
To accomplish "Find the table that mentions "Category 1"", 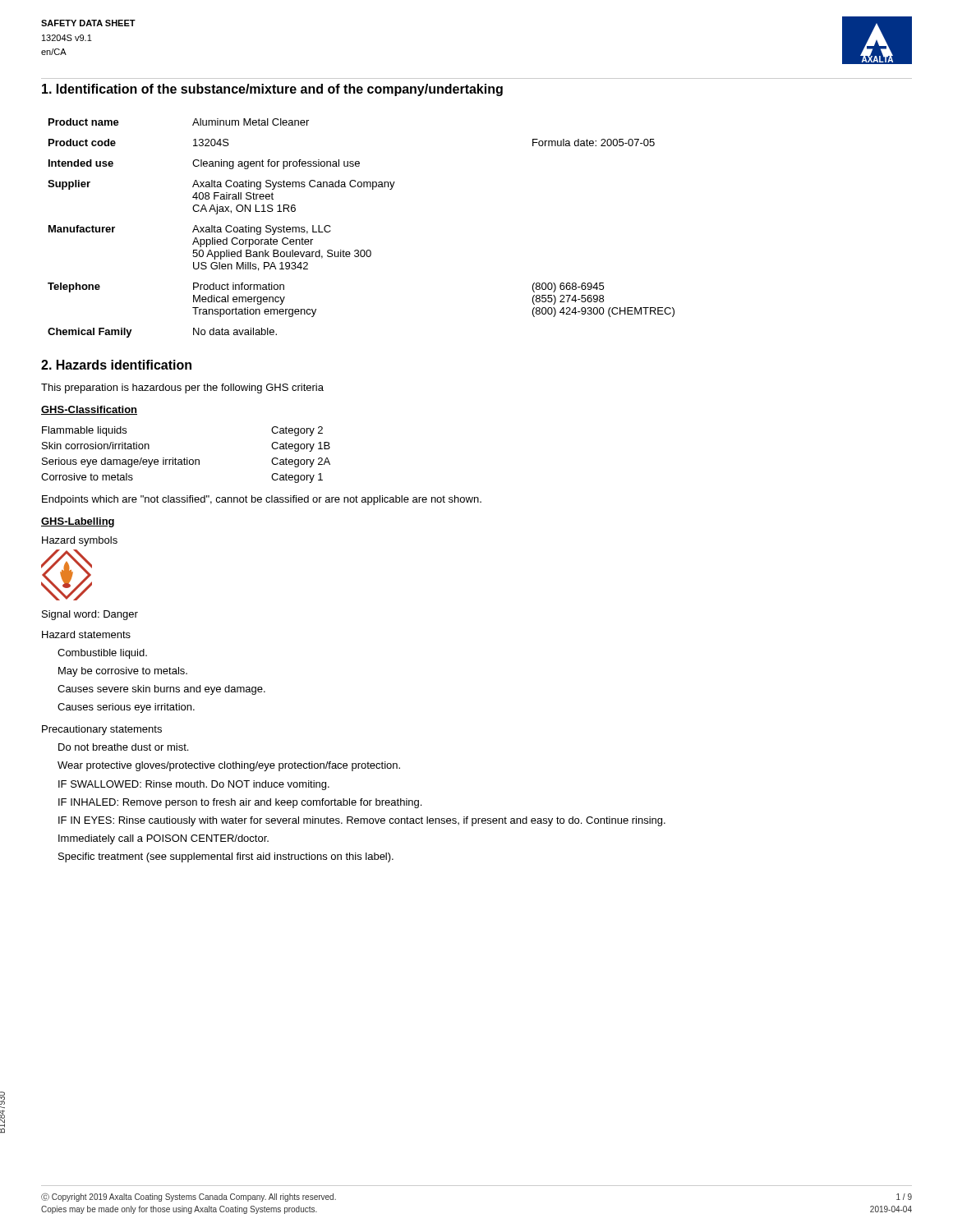I will tap(476, 453).
